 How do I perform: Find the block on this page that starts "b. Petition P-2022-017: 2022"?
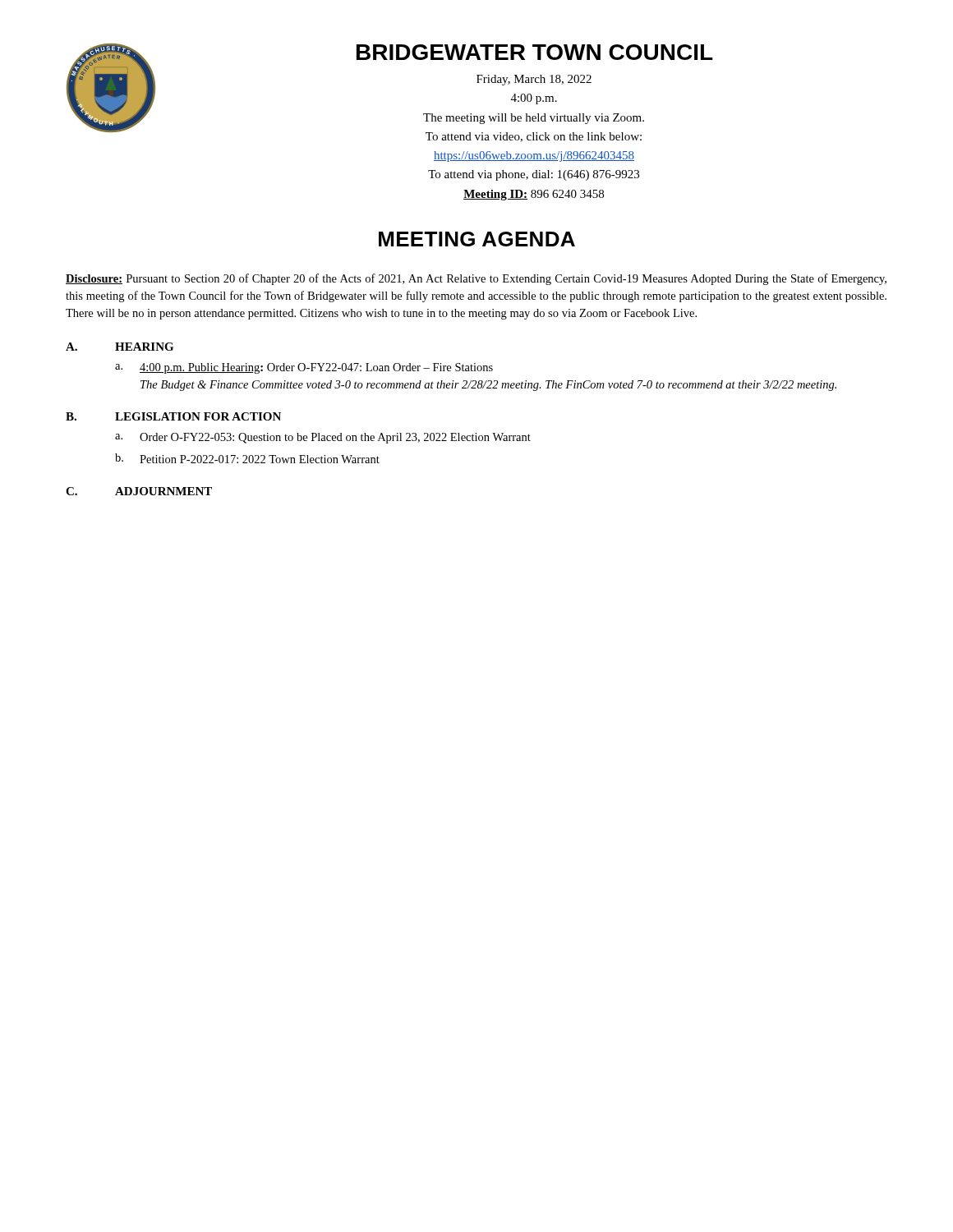[x=247, y=458]
